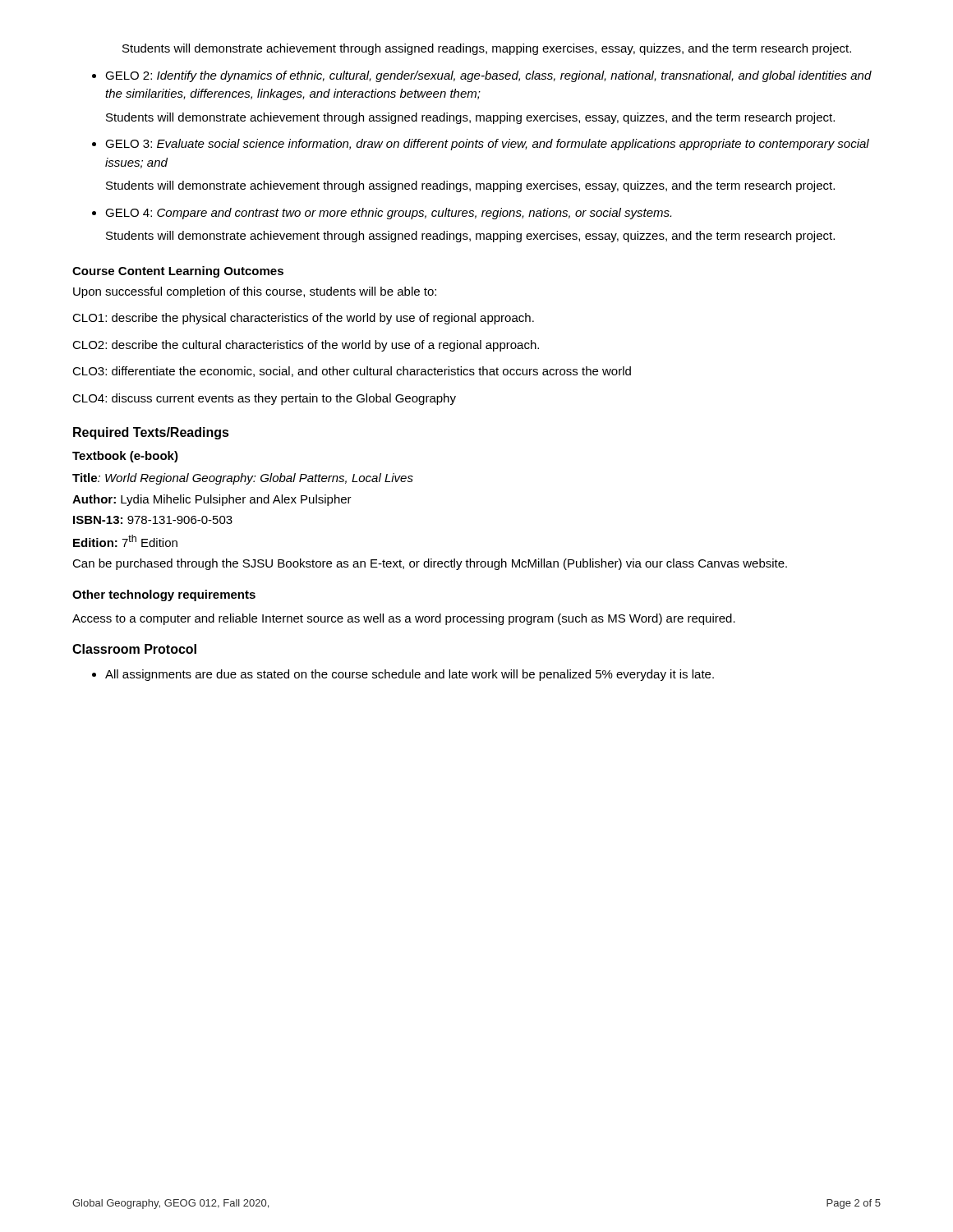This screenshot has height=1232, width=953.
Task: Locate the text block with the text "Students will demonstrate achievement through assigned"
Action: [x=487, y=48]
